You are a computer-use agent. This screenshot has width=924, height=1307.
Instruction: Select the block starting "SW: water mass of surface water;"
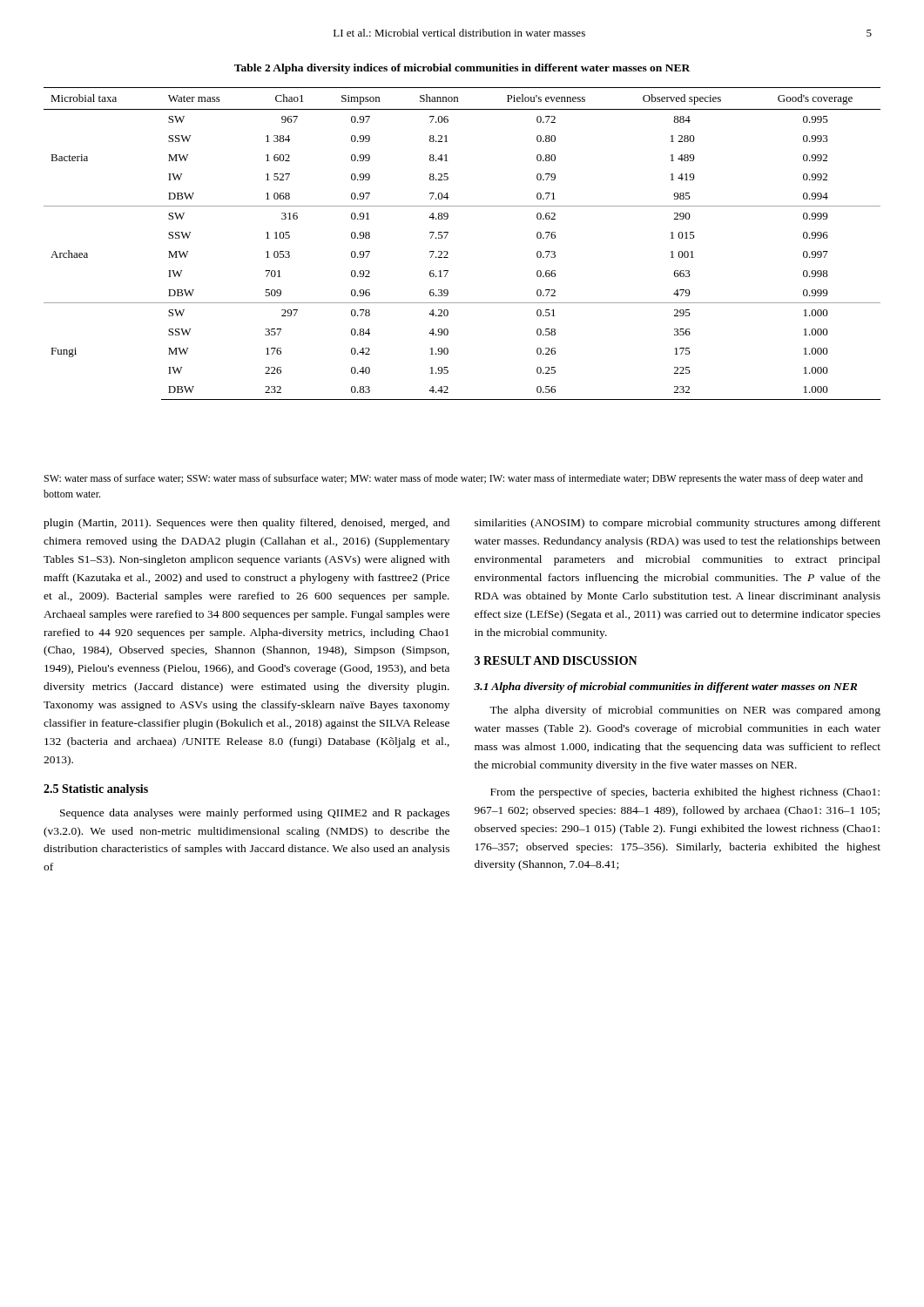(x=453, y=486)
